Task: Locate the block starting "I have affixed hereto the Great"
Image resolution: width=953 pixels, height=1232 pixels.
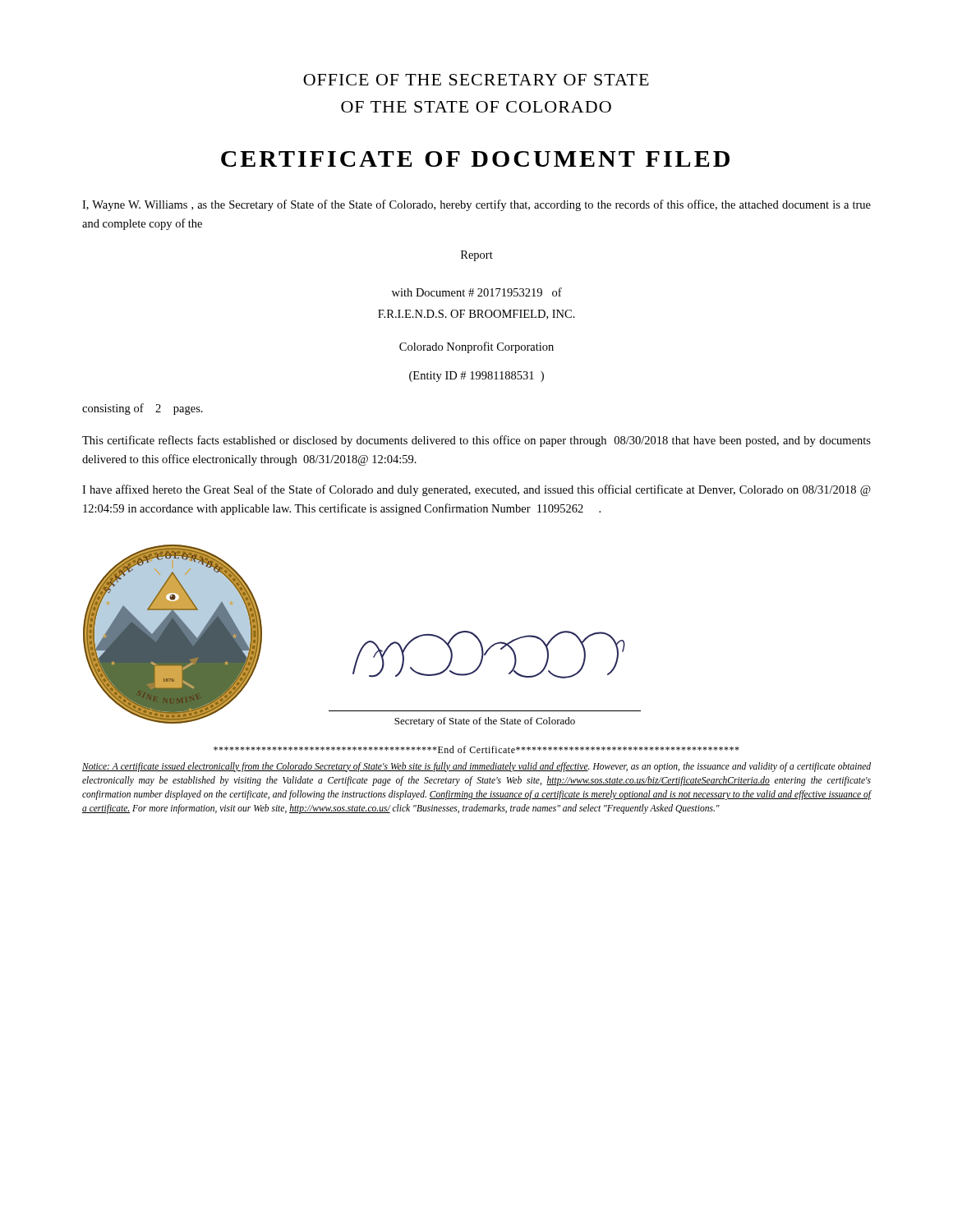Action: click(x=476, y=499)
